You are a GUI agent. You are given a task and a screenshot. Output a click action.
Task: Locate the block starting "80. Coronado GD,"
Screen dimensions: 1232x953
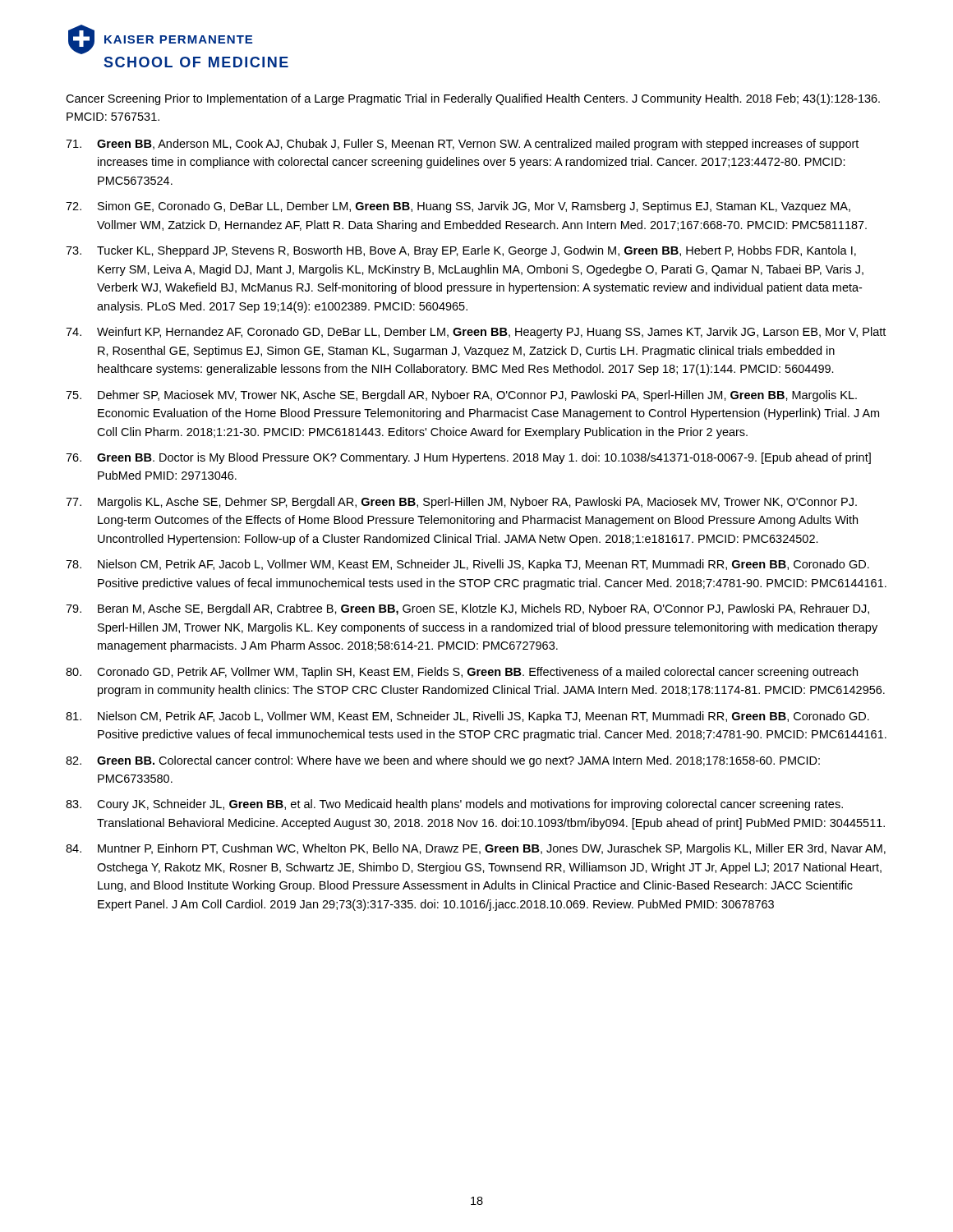pos(476,681)
